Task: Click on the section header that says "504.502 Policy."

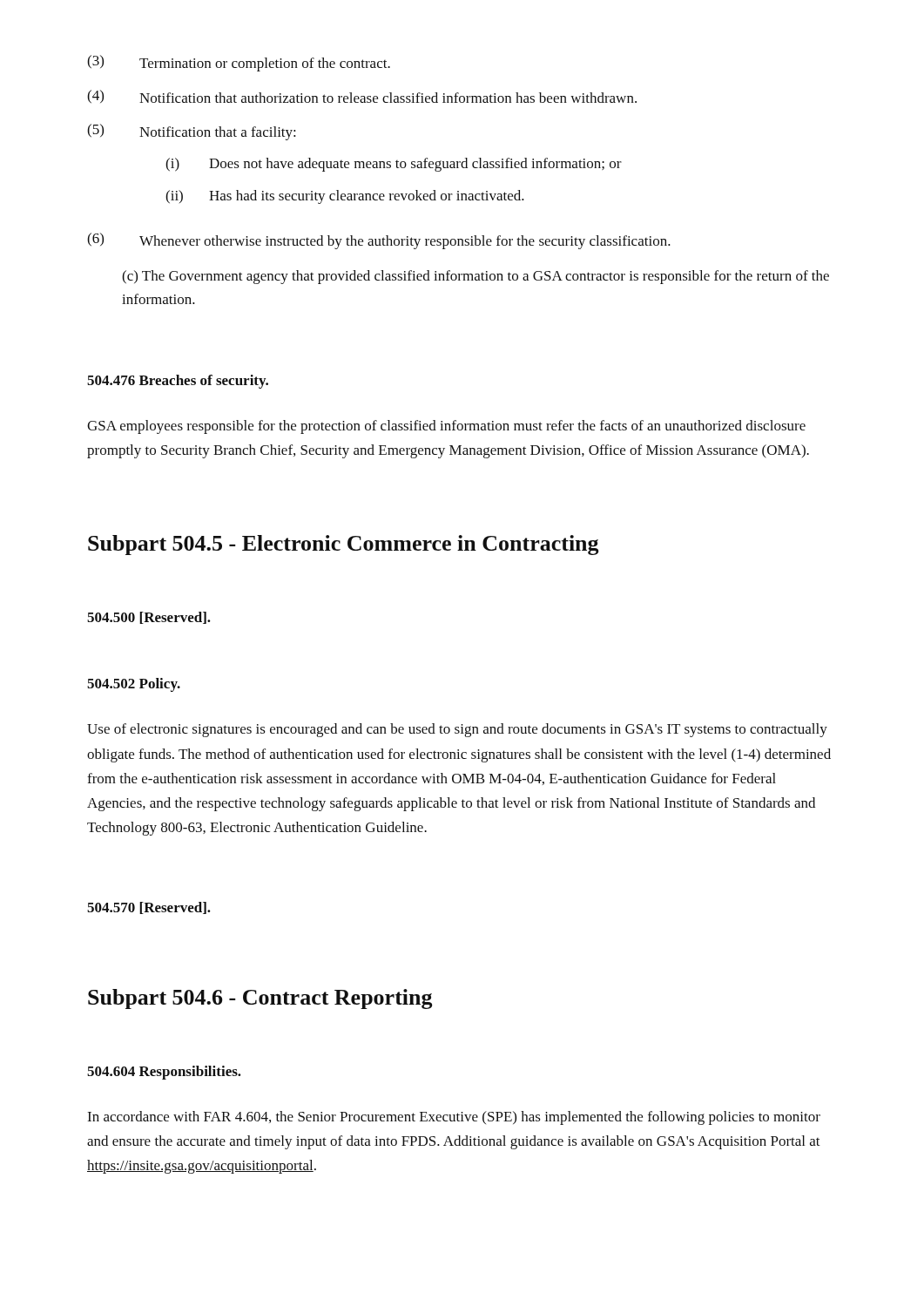Action: (134, 684)
